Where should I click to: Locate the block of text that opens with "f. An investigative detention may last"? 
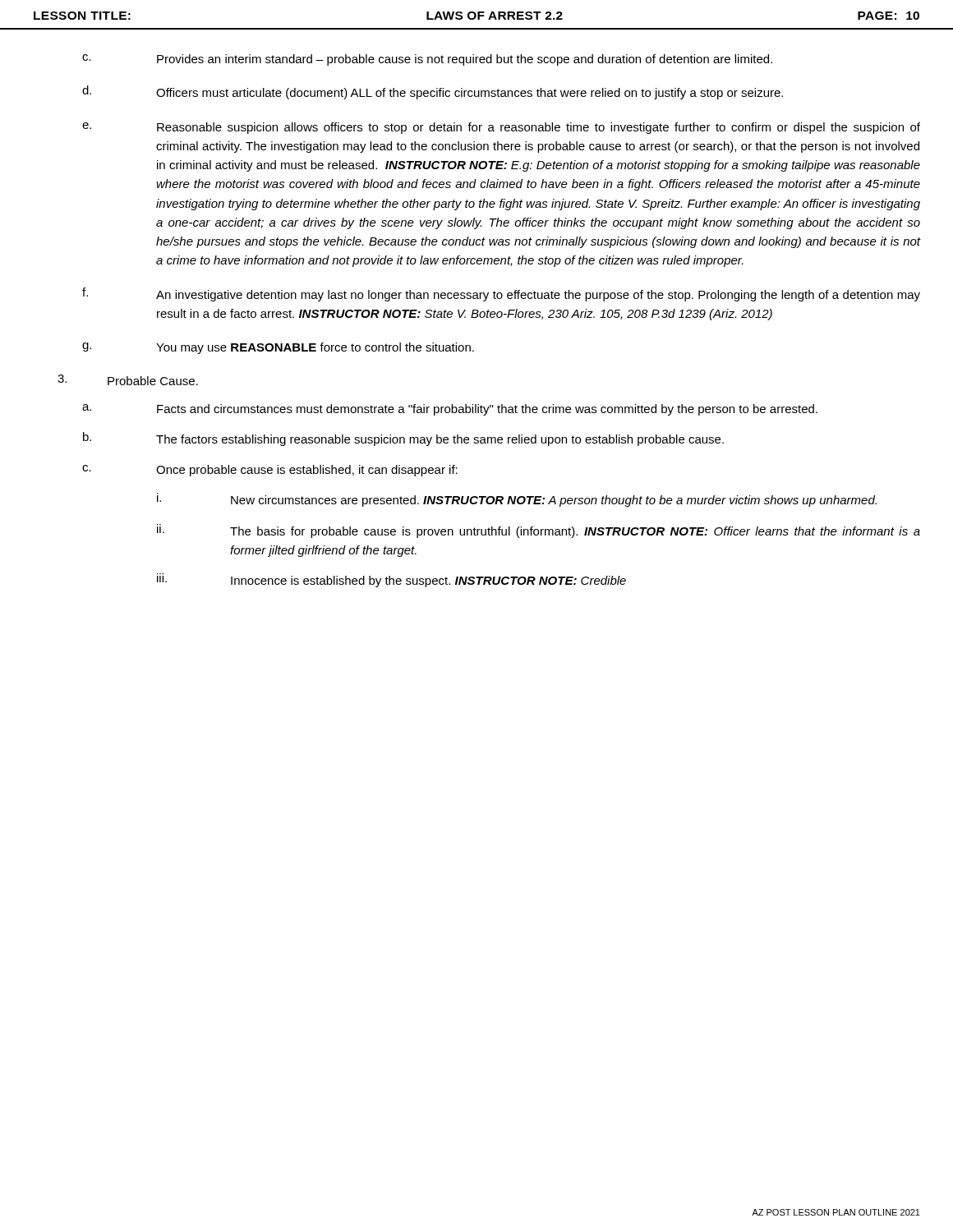click(x=476, y=304)
